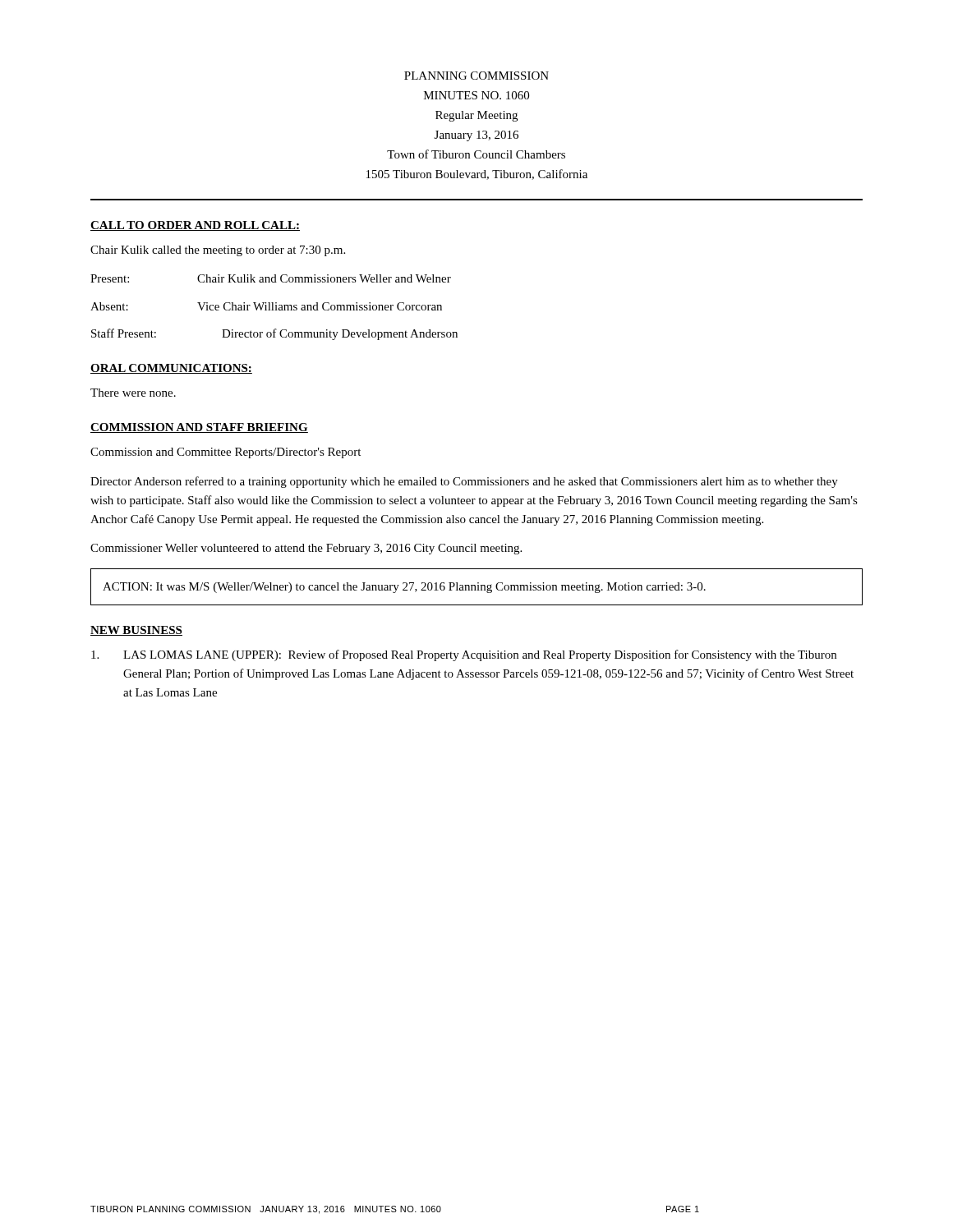Select the section header containing "CALL TO ORDER AND ROLL"
The height and width of the screenshot is (1232, 953).
195,225
